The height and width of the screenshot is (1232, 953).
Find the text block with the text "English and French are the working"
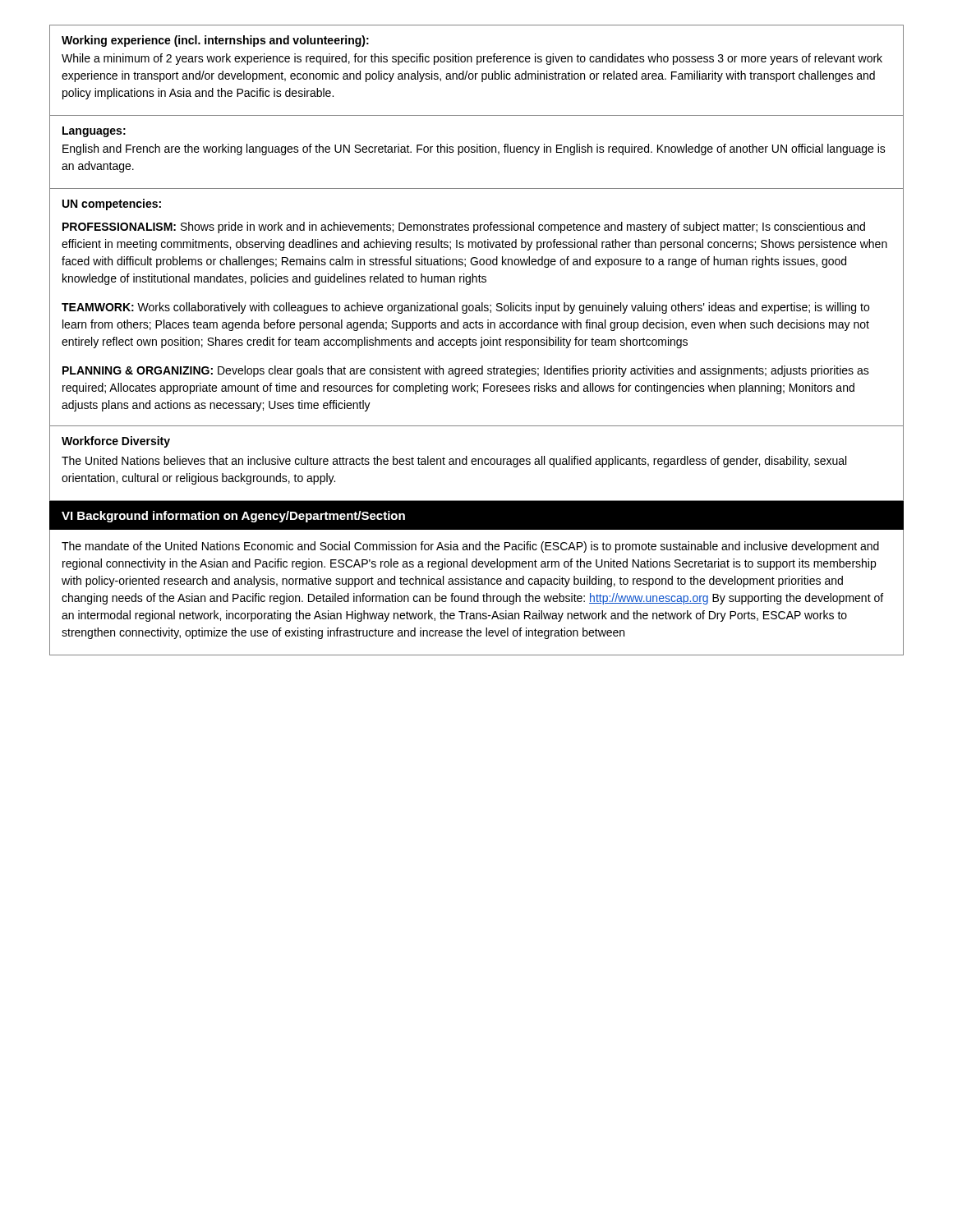pos(476,158)
